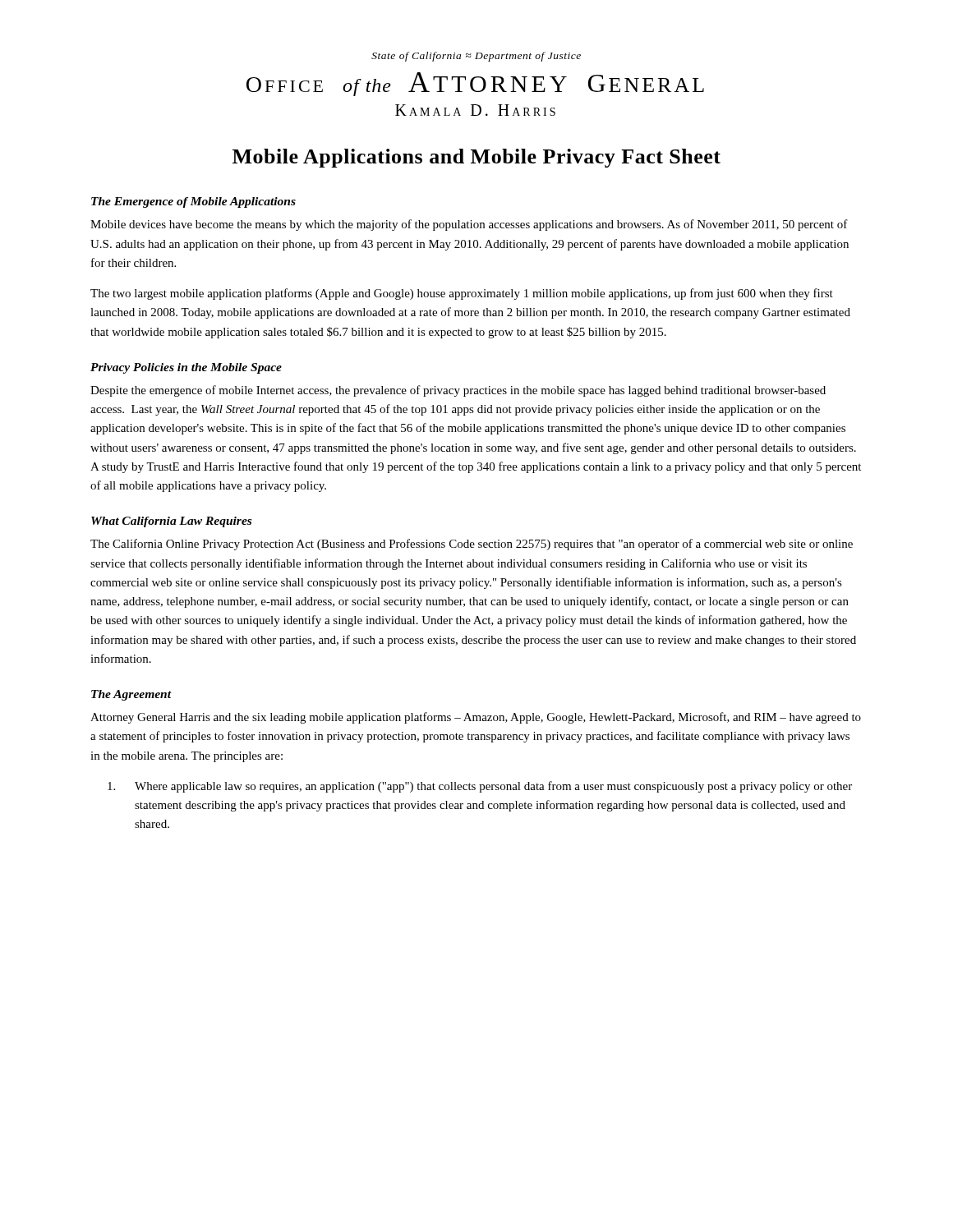Find the block starting "Privacy Policies in the Mobile Space"
The width and height of the screenshot is (953, 1232).
tap(186, 367)
